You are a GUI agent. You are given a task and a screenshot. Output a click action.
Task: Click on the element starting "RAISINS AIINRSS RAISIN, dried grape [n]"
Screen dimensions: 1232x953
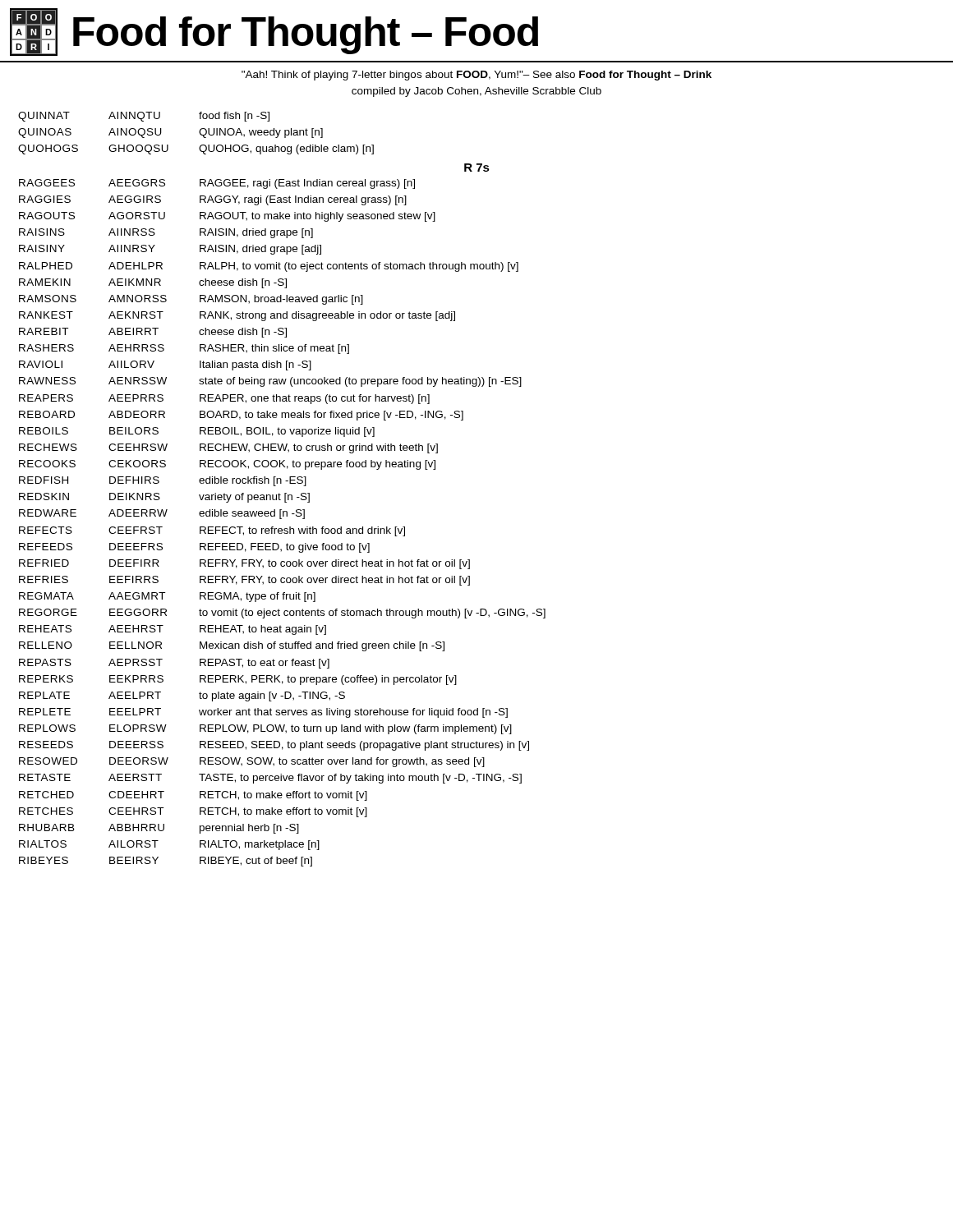(x=41, y=232)
